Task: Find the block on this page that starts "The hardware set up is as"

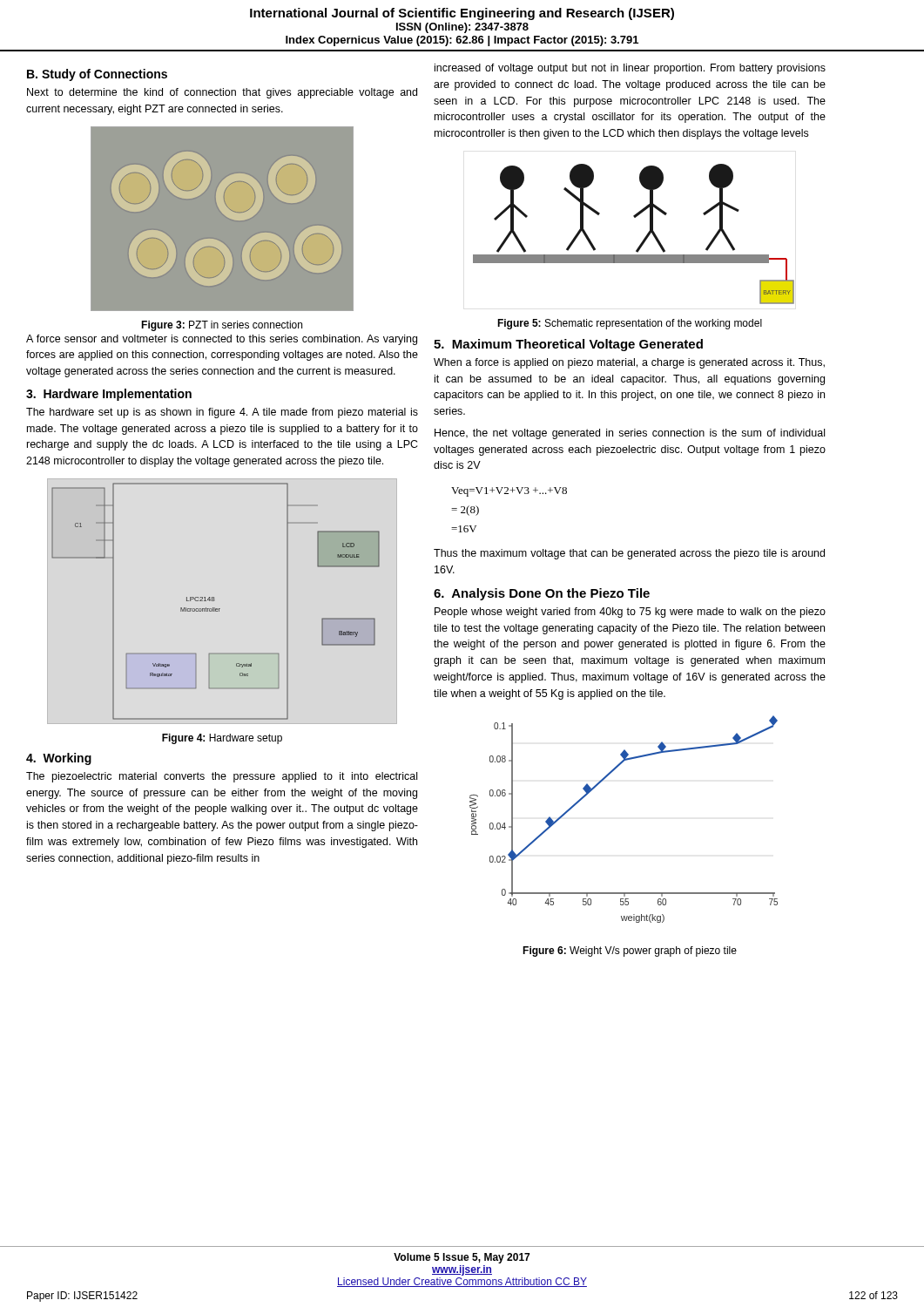Action: (x=222, y=436)
